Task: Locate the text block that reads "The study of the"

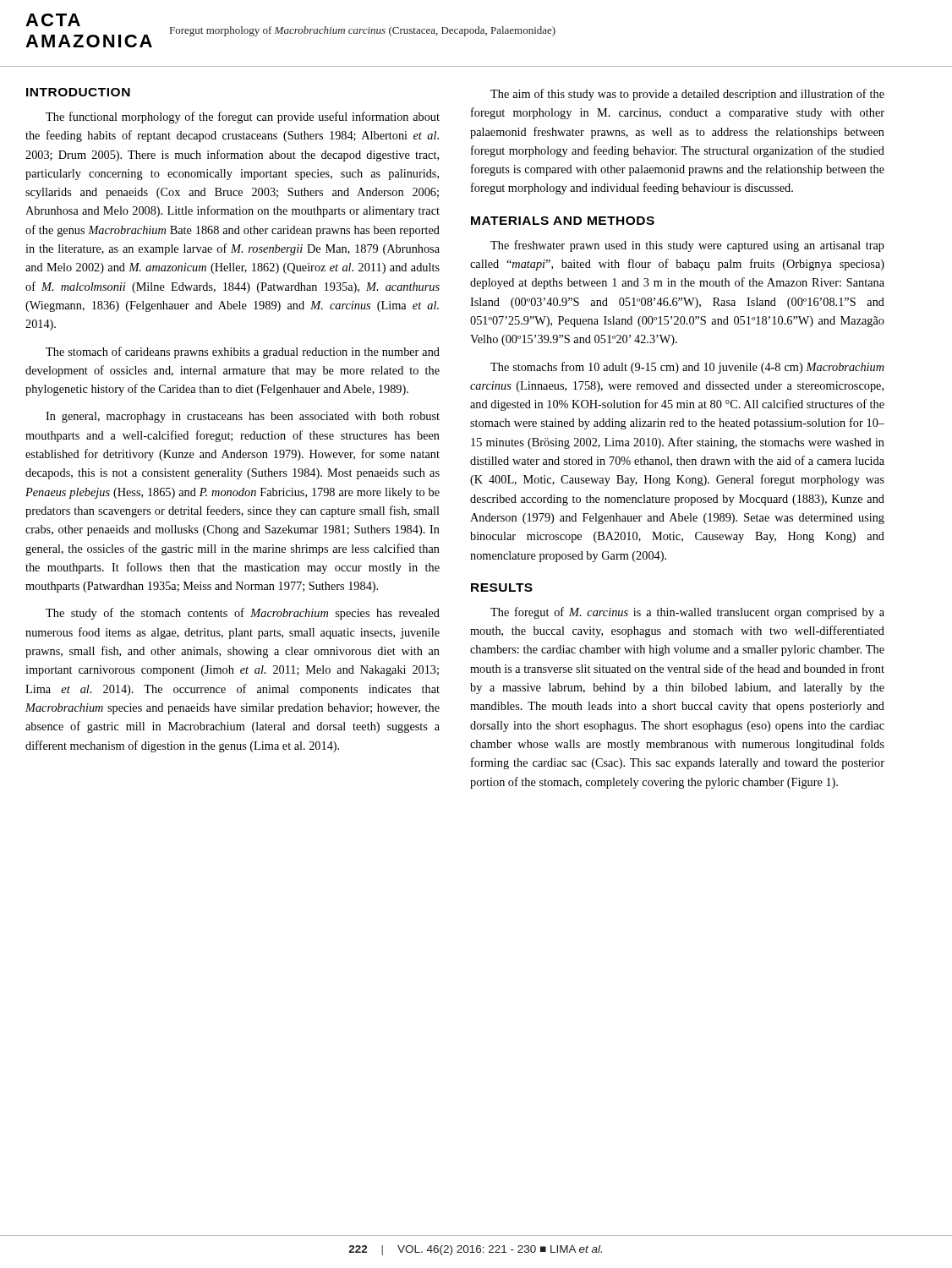Action: click(232, 679)
